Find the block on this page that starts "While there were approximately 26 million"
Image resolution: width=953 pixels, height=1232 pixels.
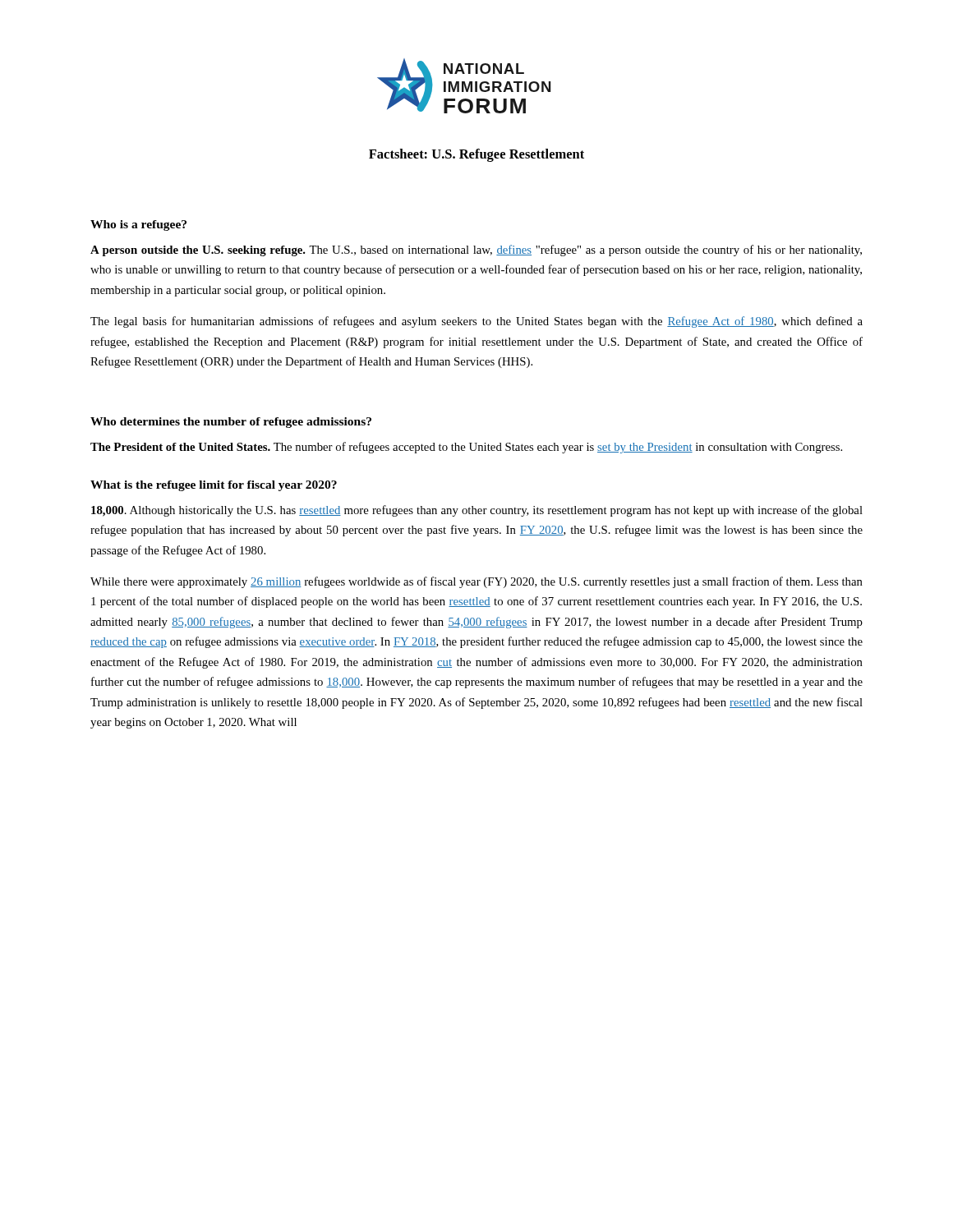(476, 652)
